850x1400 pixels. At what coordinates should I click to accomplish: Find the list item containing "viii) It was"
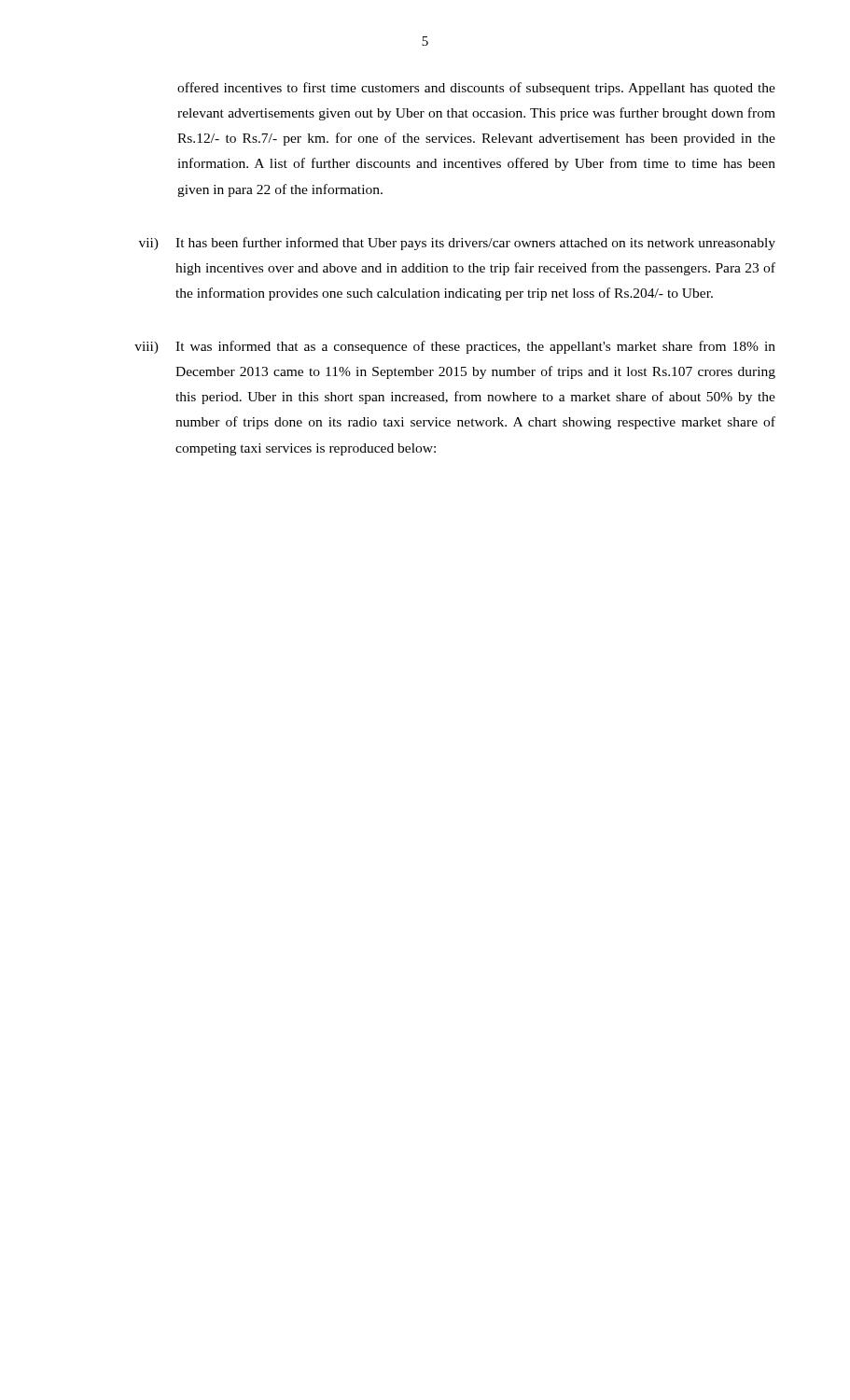(x=439, y=396)
